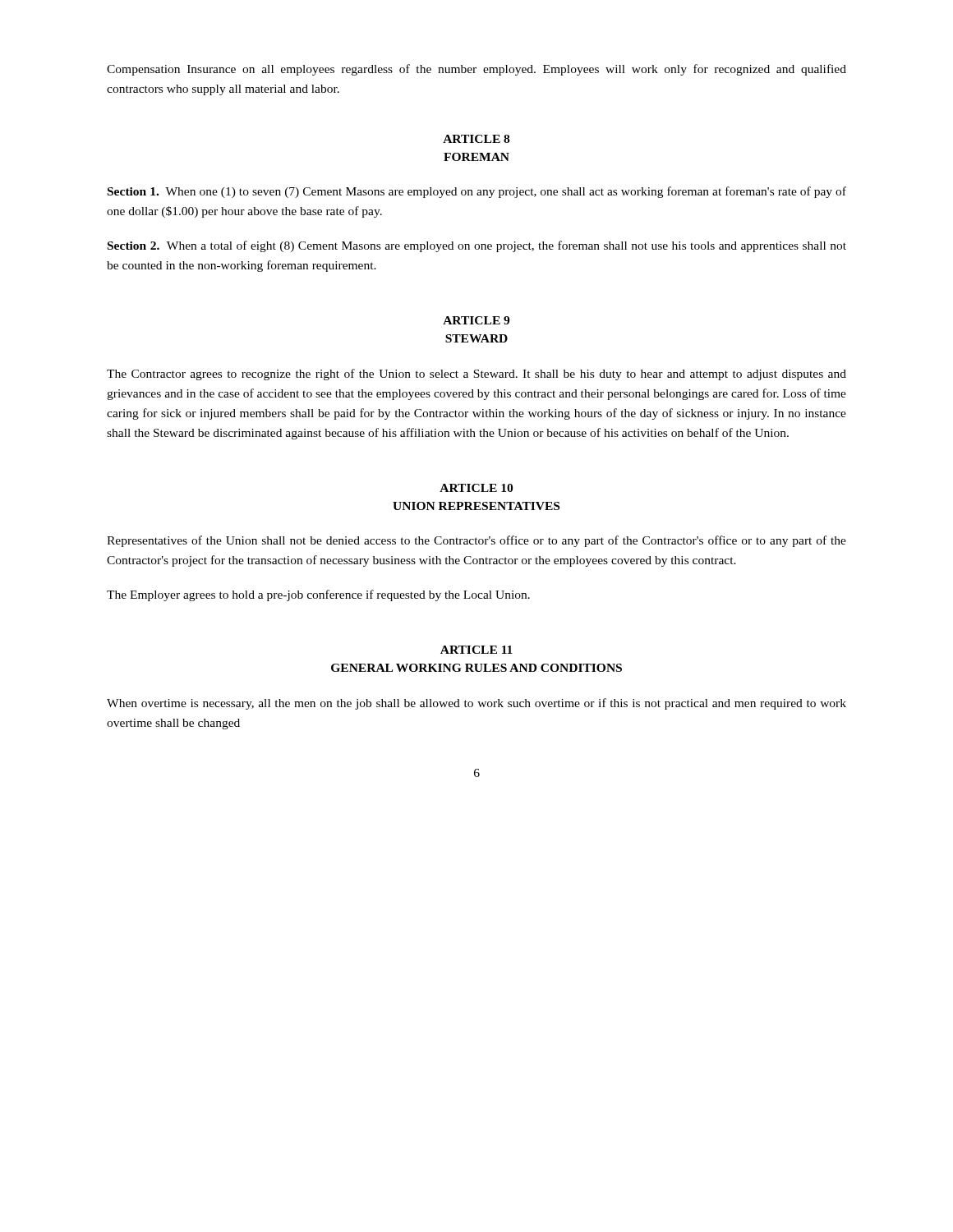Viewport: 953px width, 1232px height.
Task: Select the text block that says "Representatives of the Union shall not be"
Action: pyautogui.click(x=476, y=550)
